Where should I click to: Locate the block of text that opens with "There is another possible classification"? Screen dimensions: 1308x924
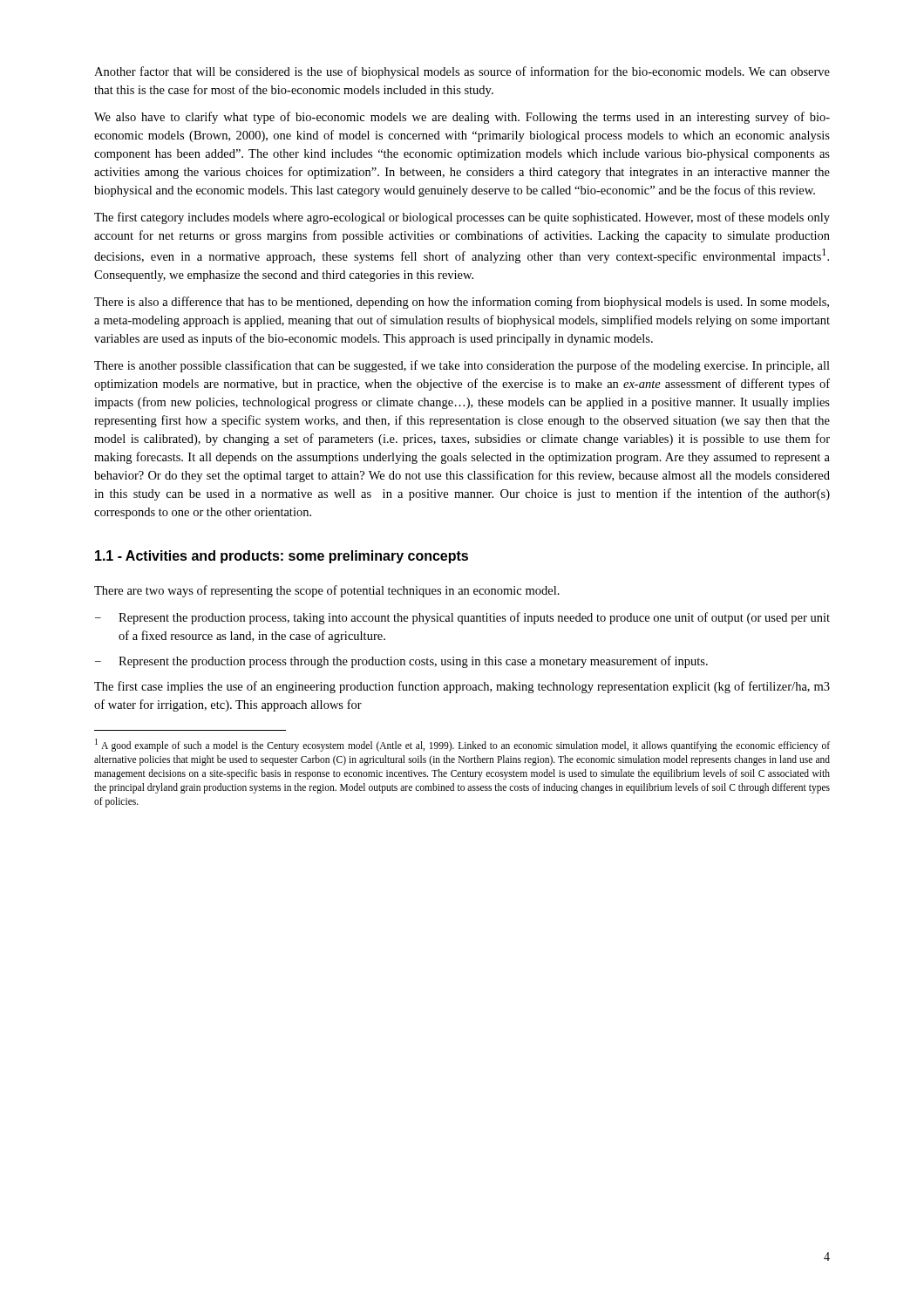462,439
